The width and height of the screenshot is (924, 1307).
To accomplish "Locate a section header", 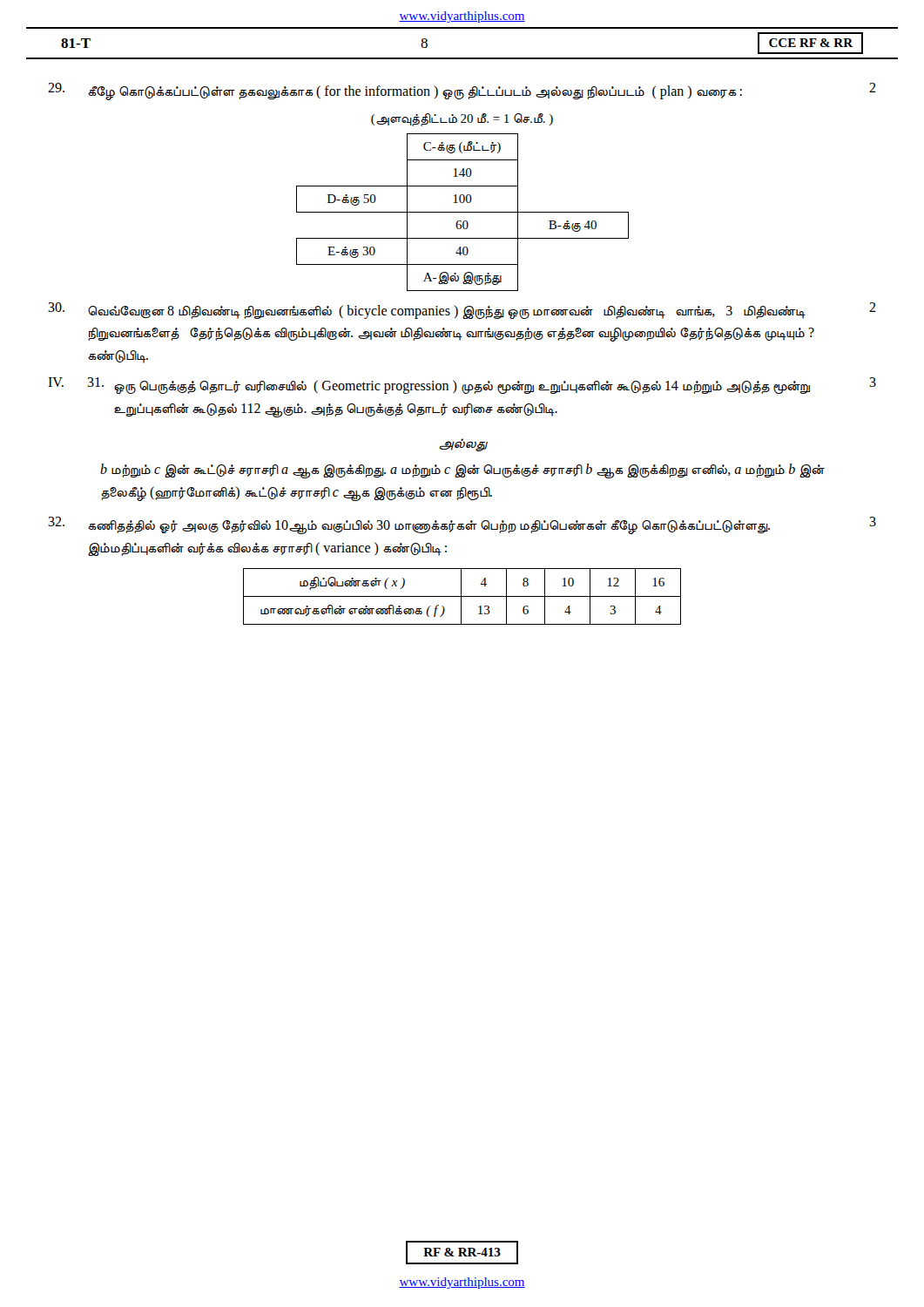I will [x=462, y=443].
